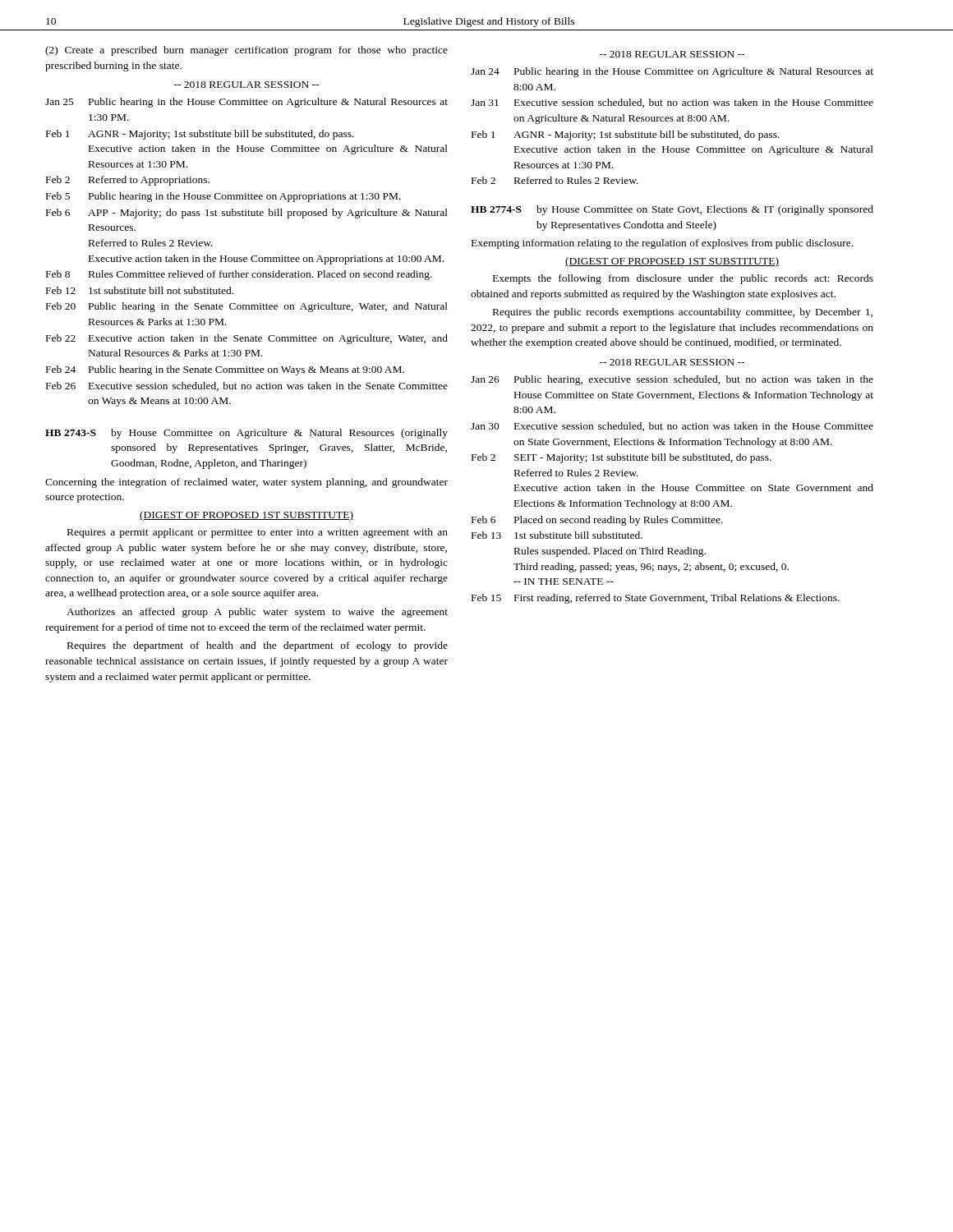Image resolution: width=953 pixels, height=1232 pixels.
Task: Click on the element starting "Jan 26 Public"
Action: point(672,395)
